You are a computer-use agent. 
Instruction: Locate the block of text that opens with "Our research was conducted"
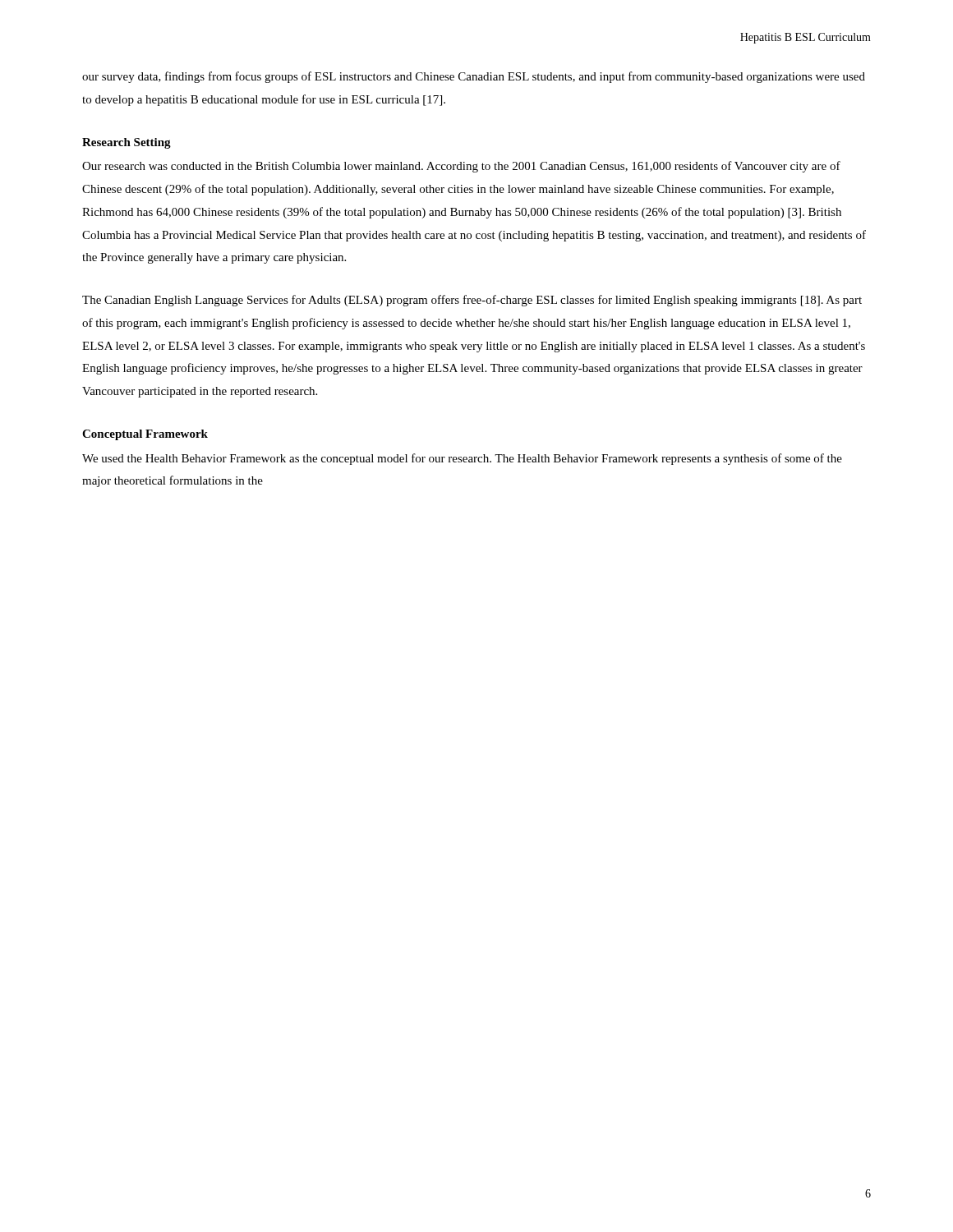[x=474, y=212]
